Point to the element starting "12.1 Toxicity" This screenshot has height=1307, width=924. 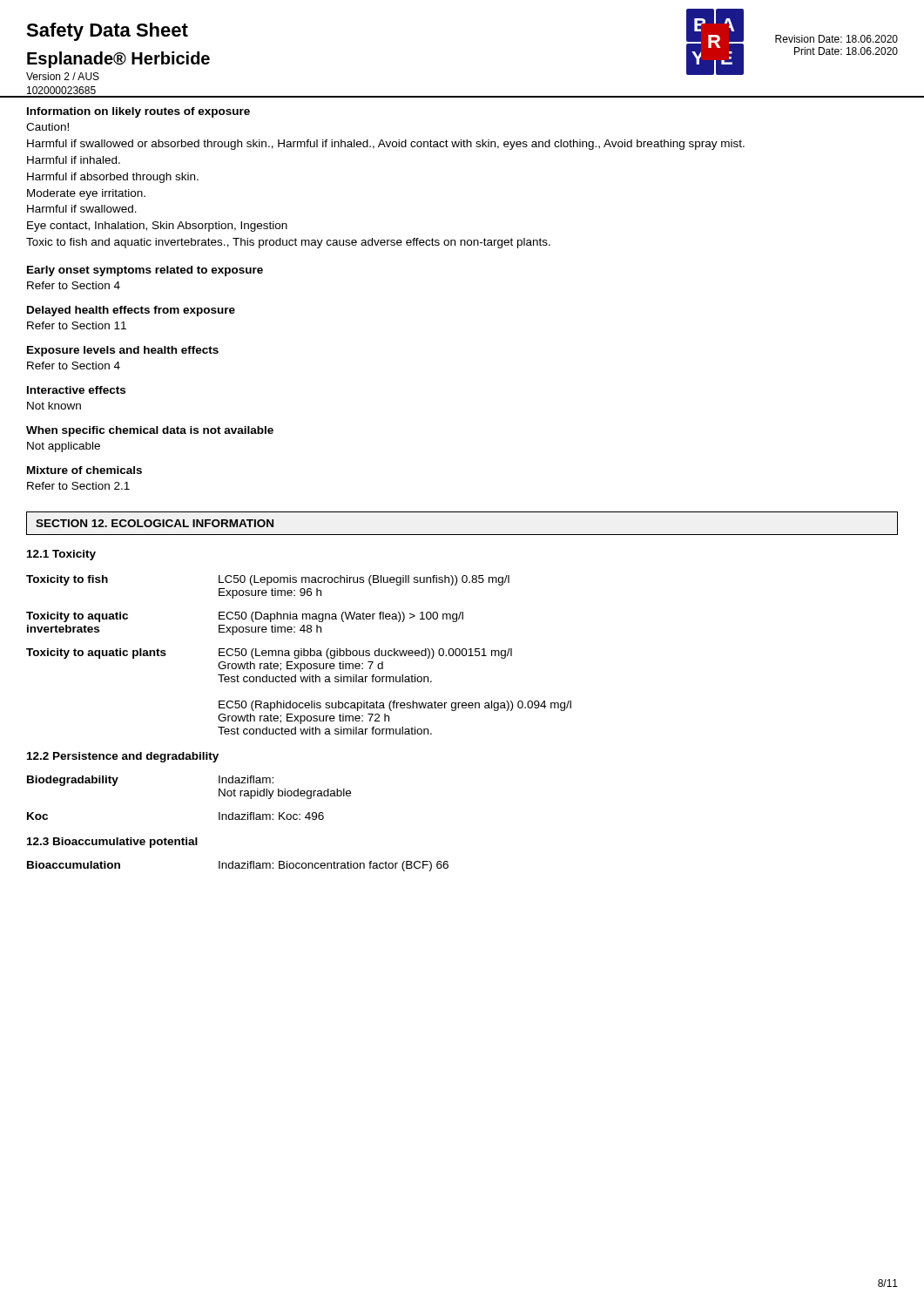[61, 554]
